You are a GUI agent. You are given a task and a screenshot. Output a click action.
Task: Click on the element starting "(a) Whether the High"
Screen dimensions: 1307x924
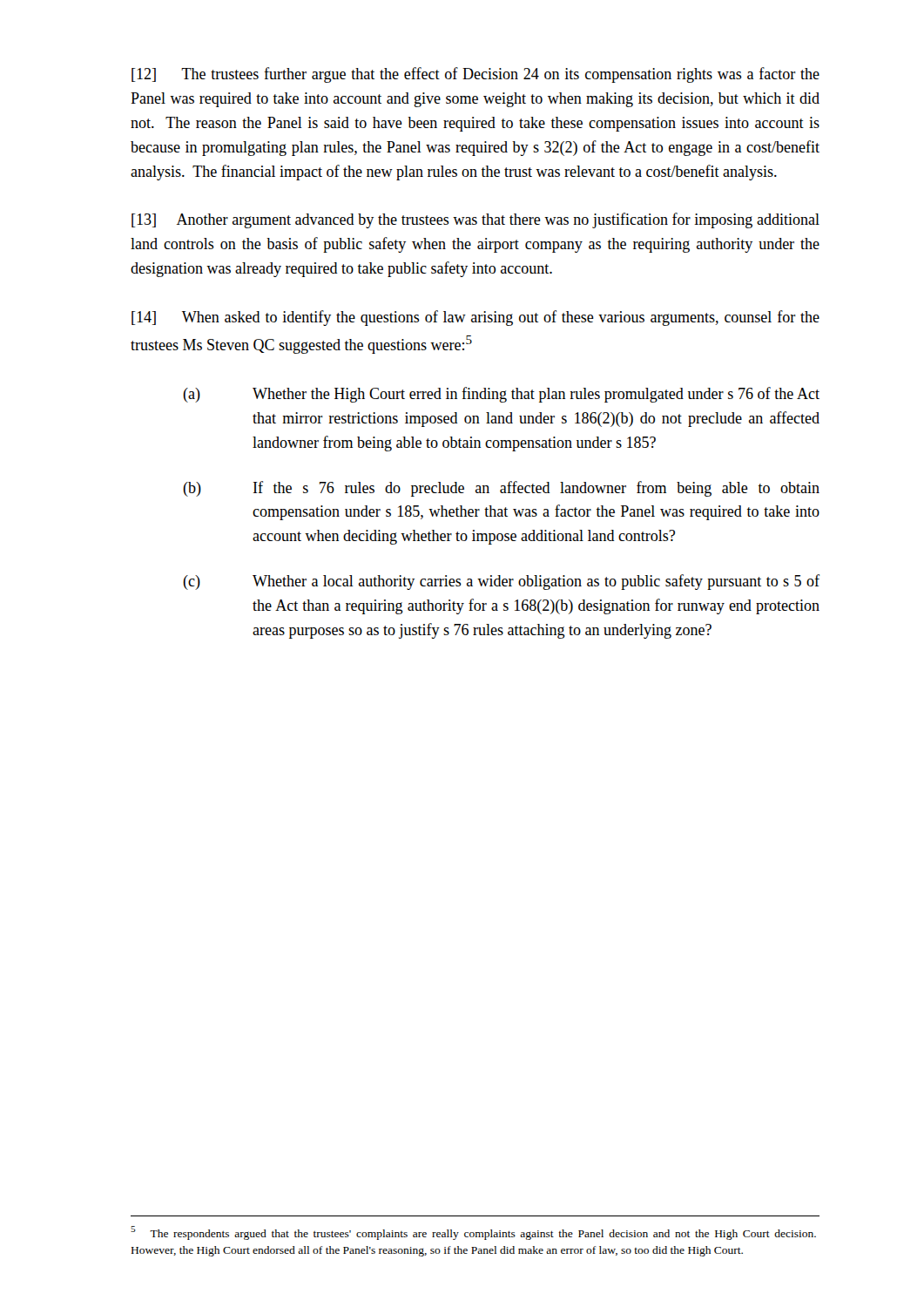coord(501,419)
